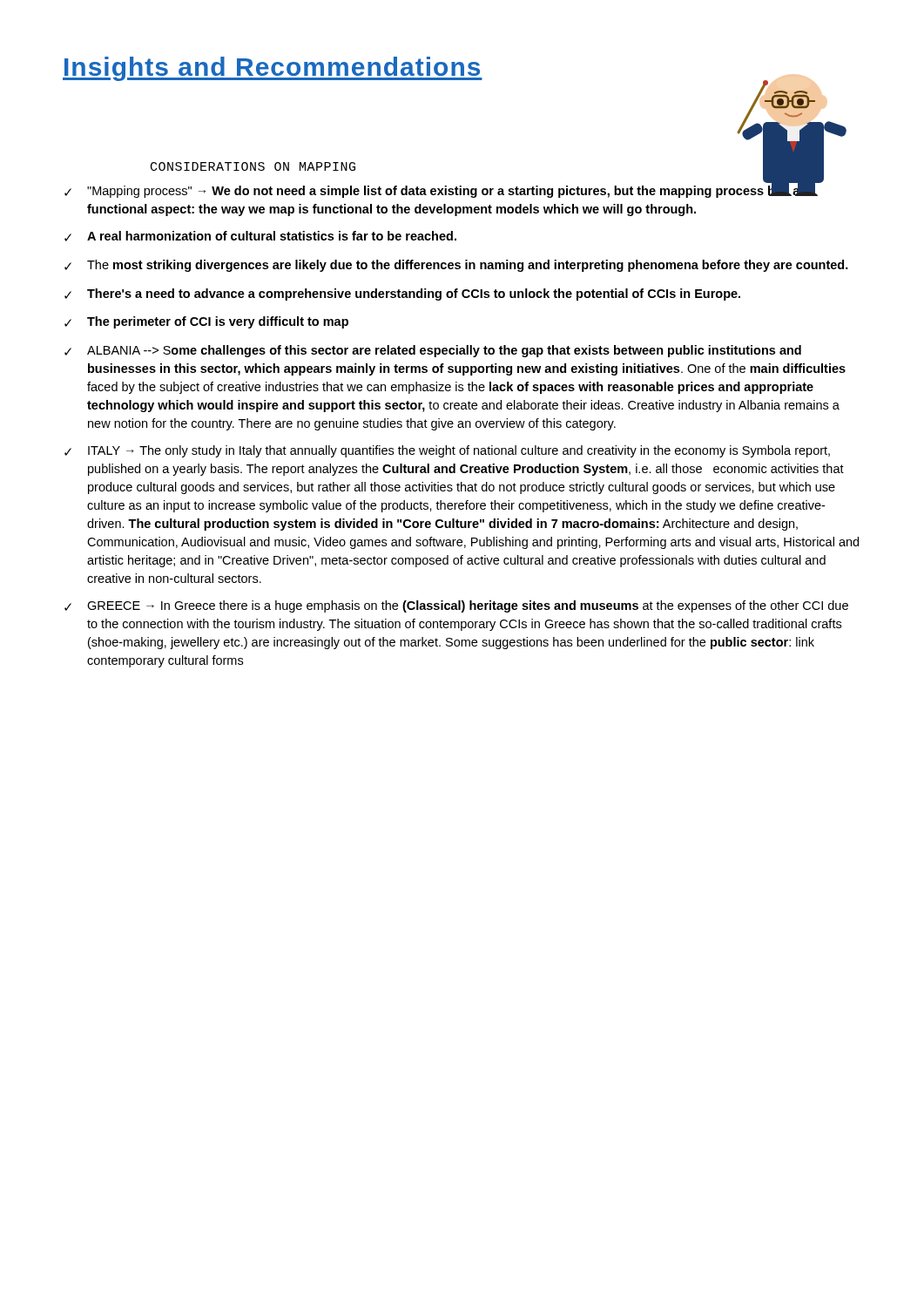Navigate to the text block starting "✓ The perimeter"
Screen dimensions: 1307x924
(206, 322)
